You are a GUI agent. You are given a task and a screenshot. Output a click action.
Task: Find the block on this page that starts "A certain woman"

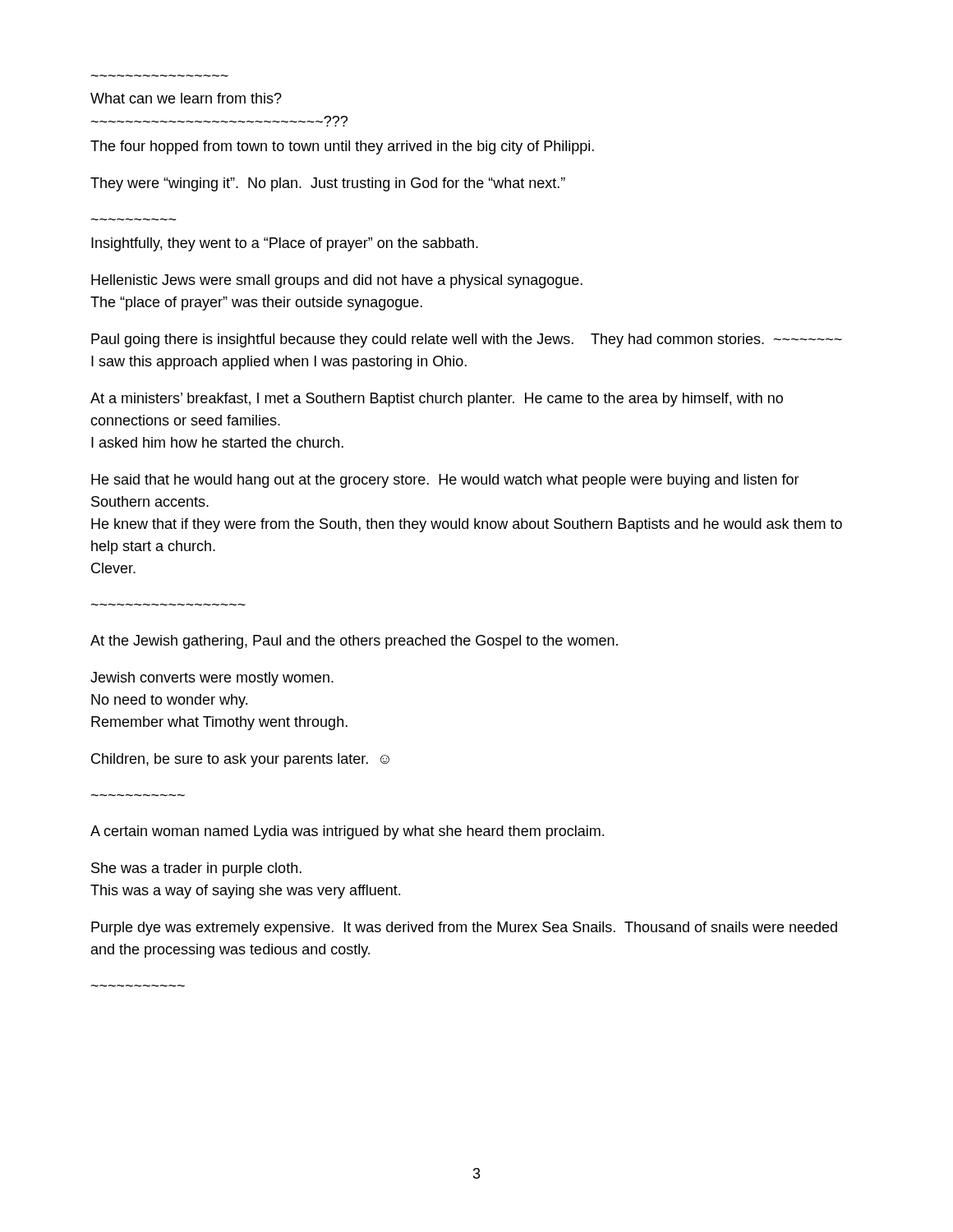348,831
